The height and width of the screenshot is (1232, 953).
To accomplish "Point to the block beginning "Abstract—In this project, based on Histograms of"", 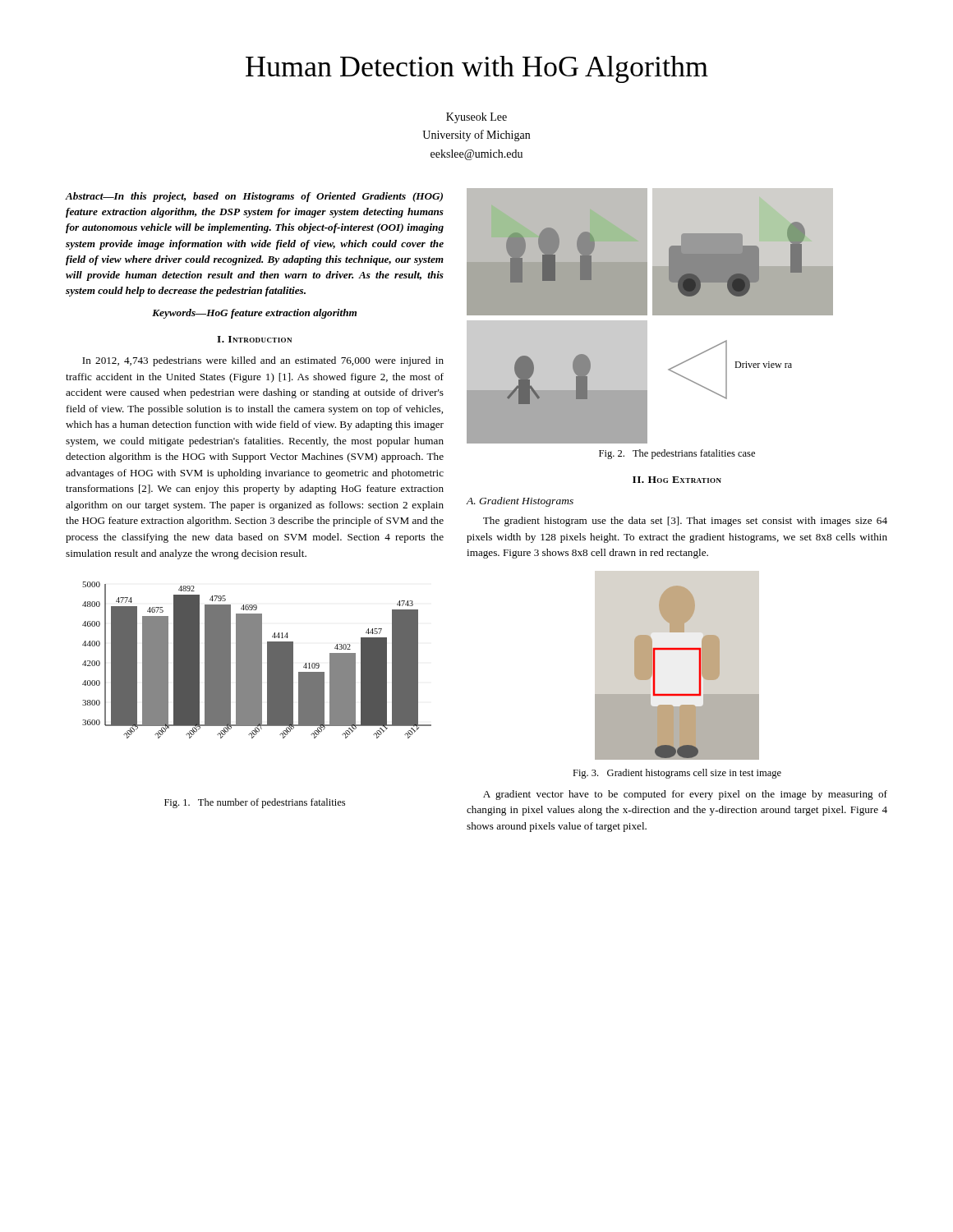I will pos(255,243).
